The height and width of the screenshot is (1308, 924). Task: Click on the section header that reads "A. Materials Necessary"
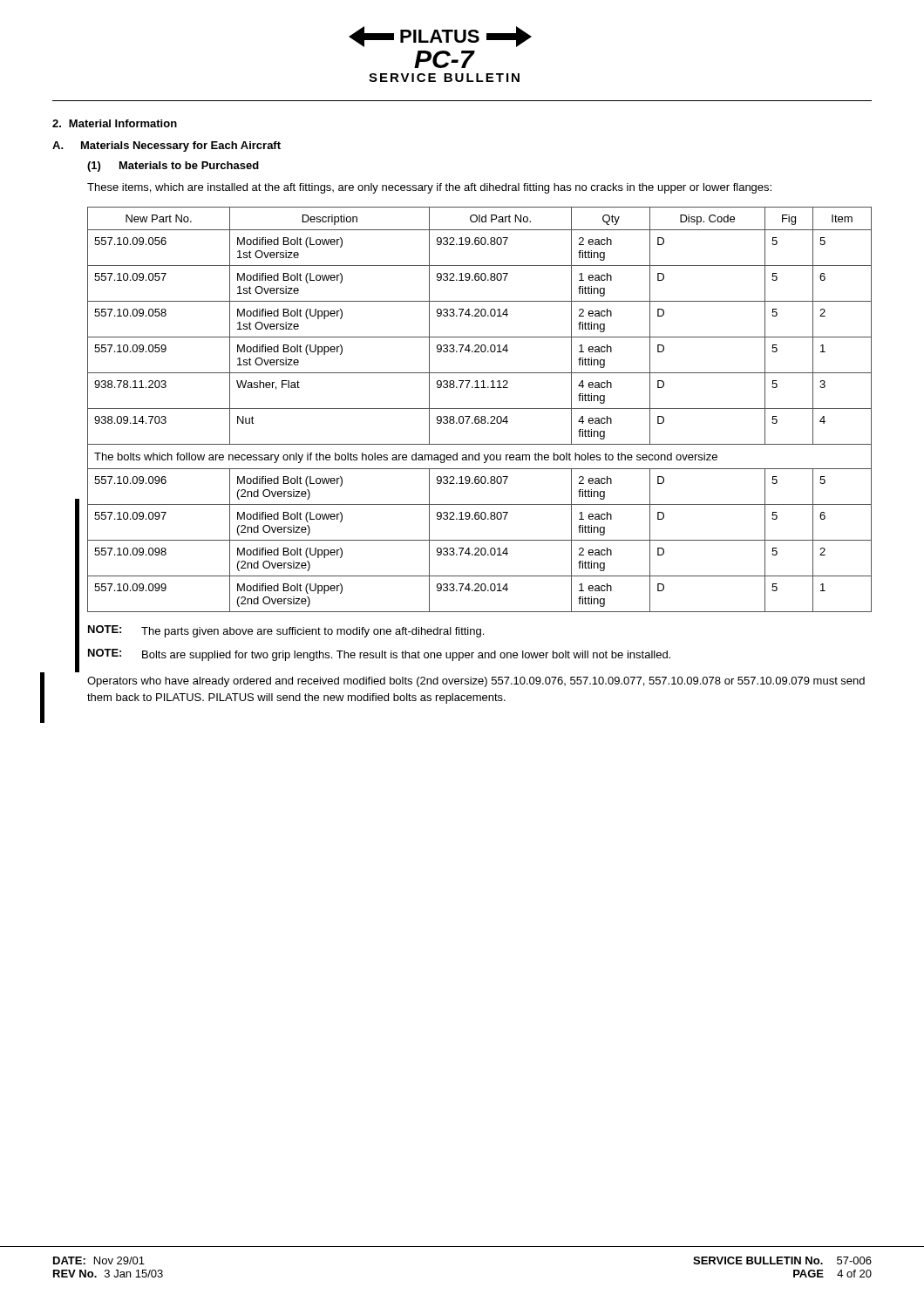click(167, 145)
